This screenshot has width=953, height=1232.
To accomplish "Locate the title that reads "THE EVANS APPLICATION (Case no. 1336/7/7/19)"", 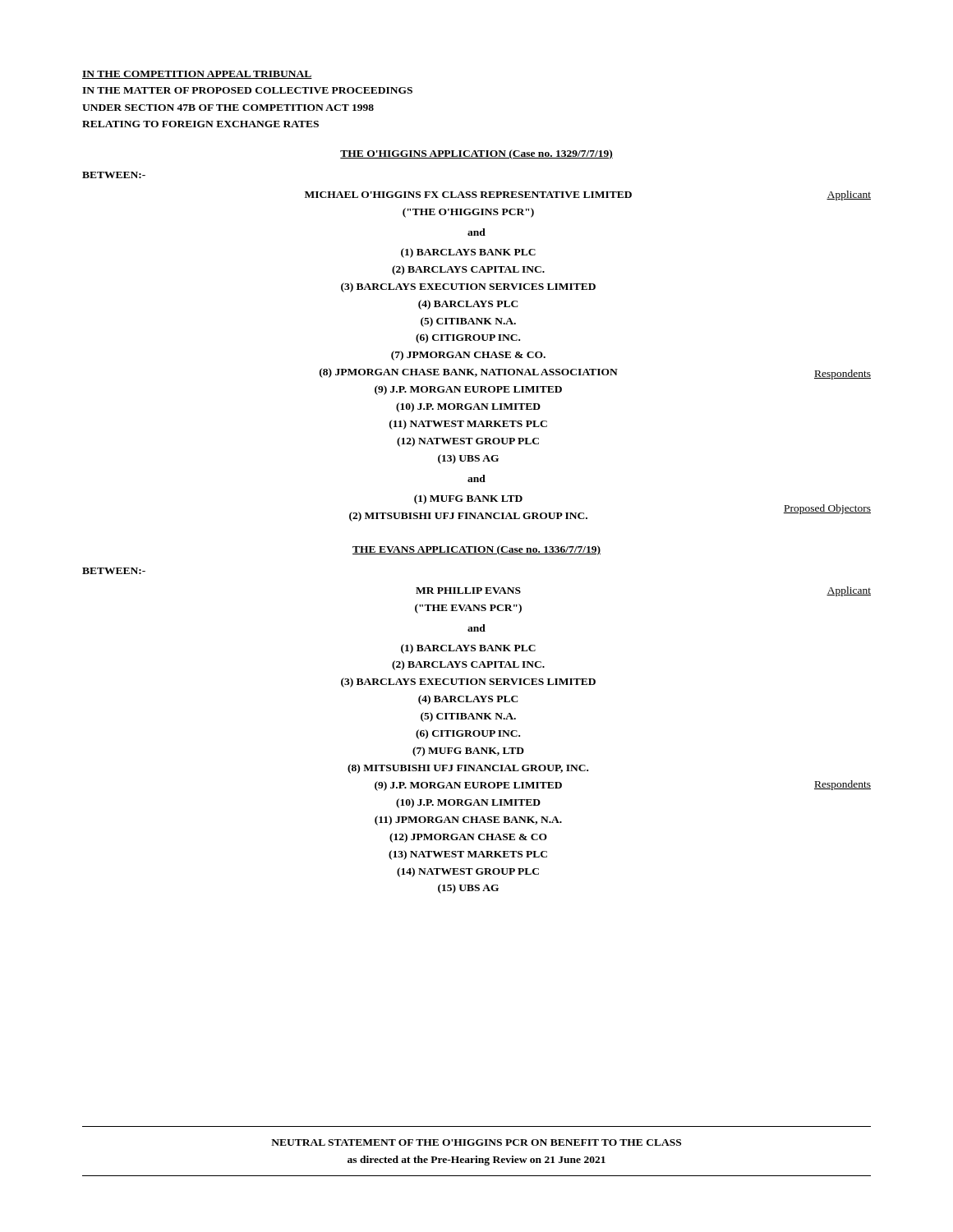I will pyautogui.click(x=476, y=549).
